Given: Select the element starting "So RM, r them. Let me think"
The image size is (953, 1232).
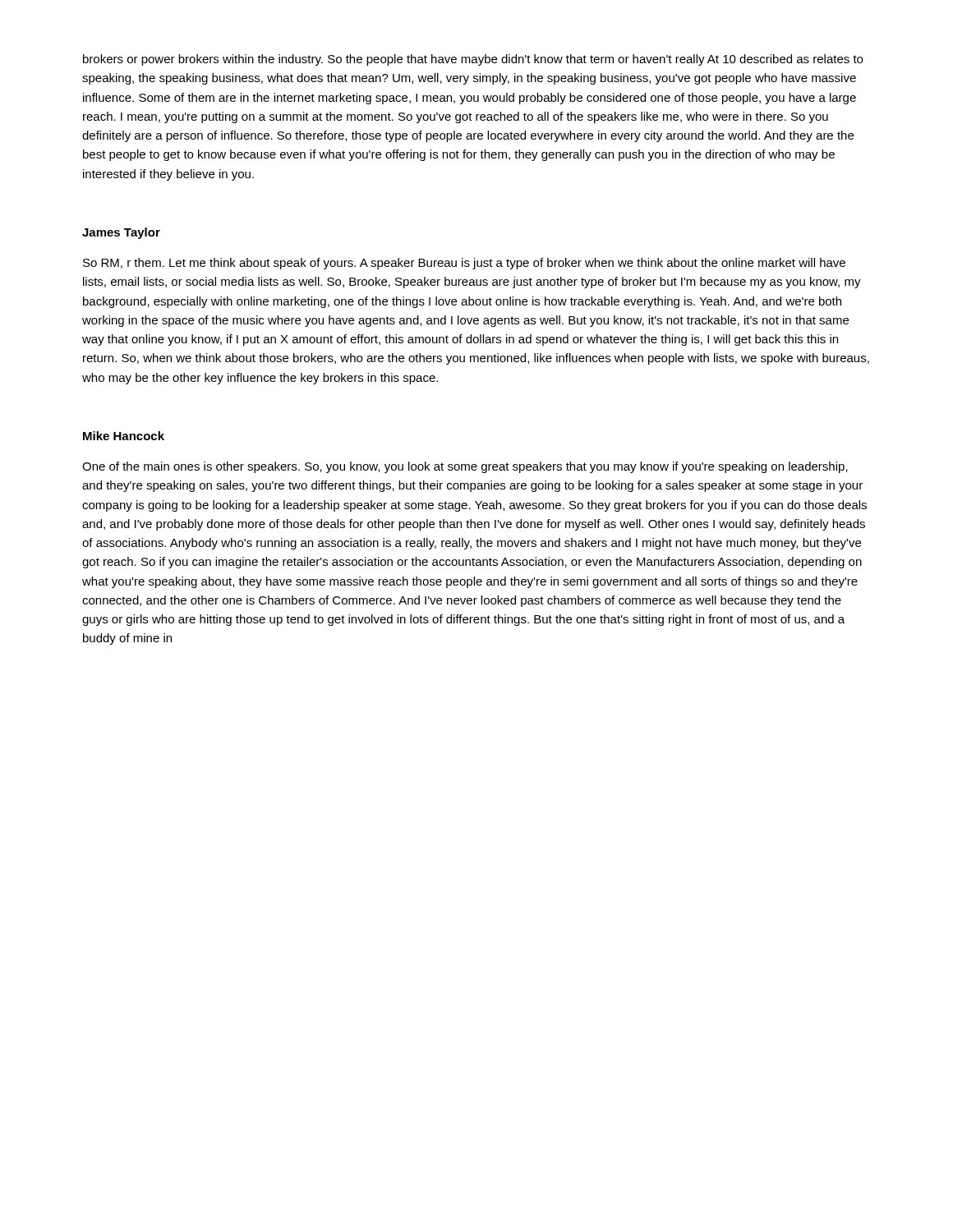Looking at the screenshot, I should click(476, 320).
